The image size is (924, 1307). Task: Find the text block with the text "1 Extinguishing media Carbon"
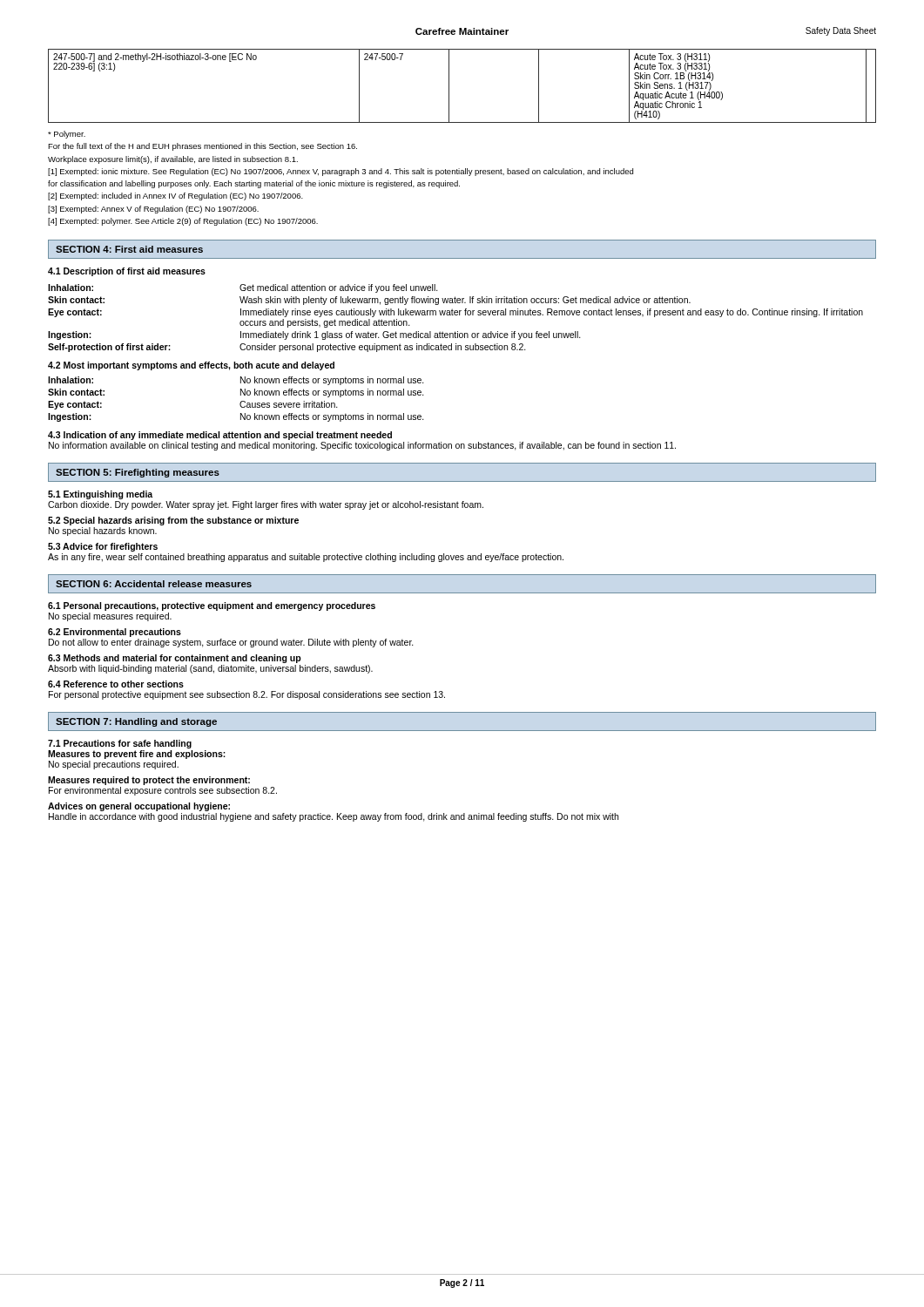(x=266, y=499)
